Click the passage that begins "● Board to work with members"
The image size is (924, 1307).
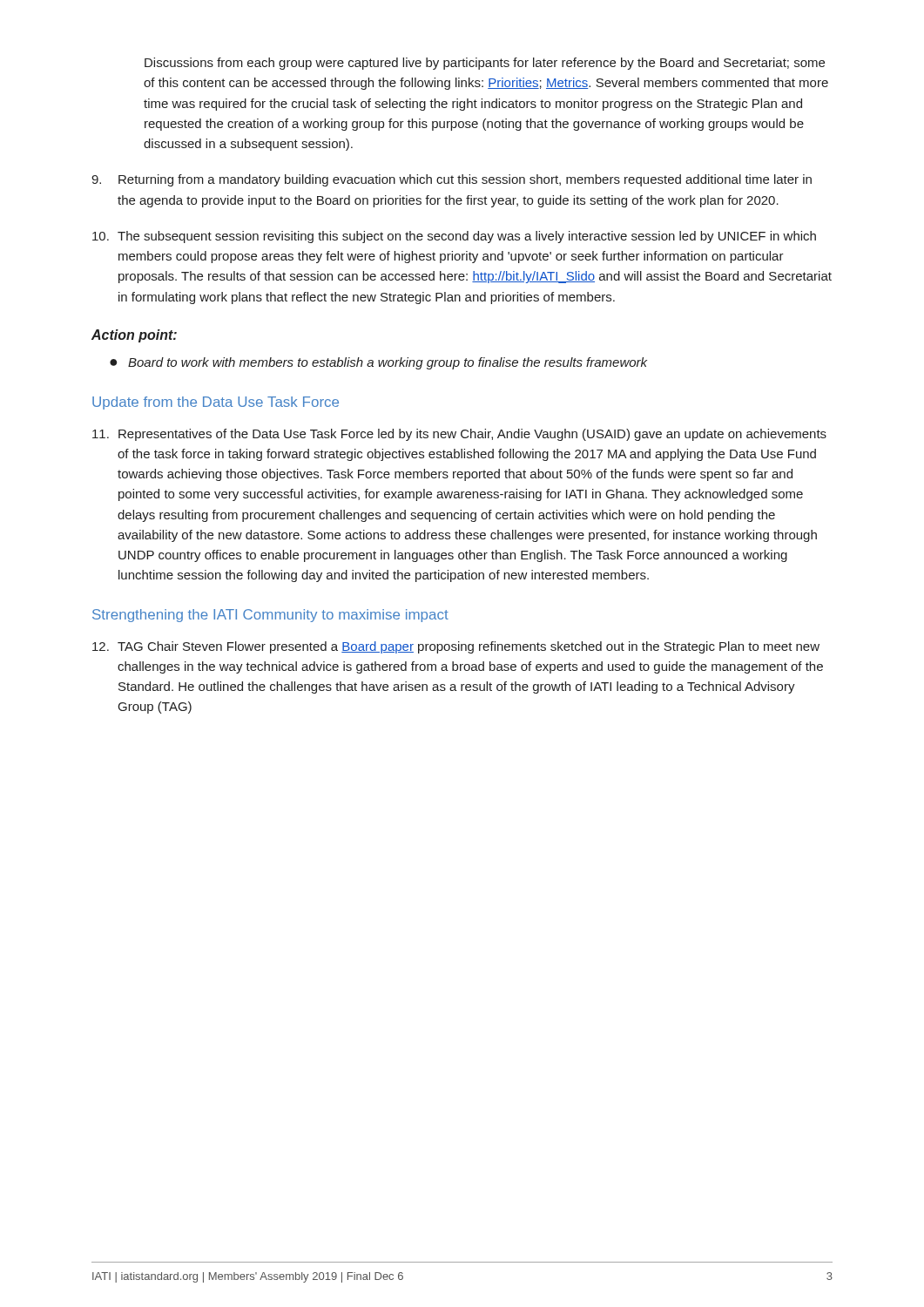[x=471, y=363]
